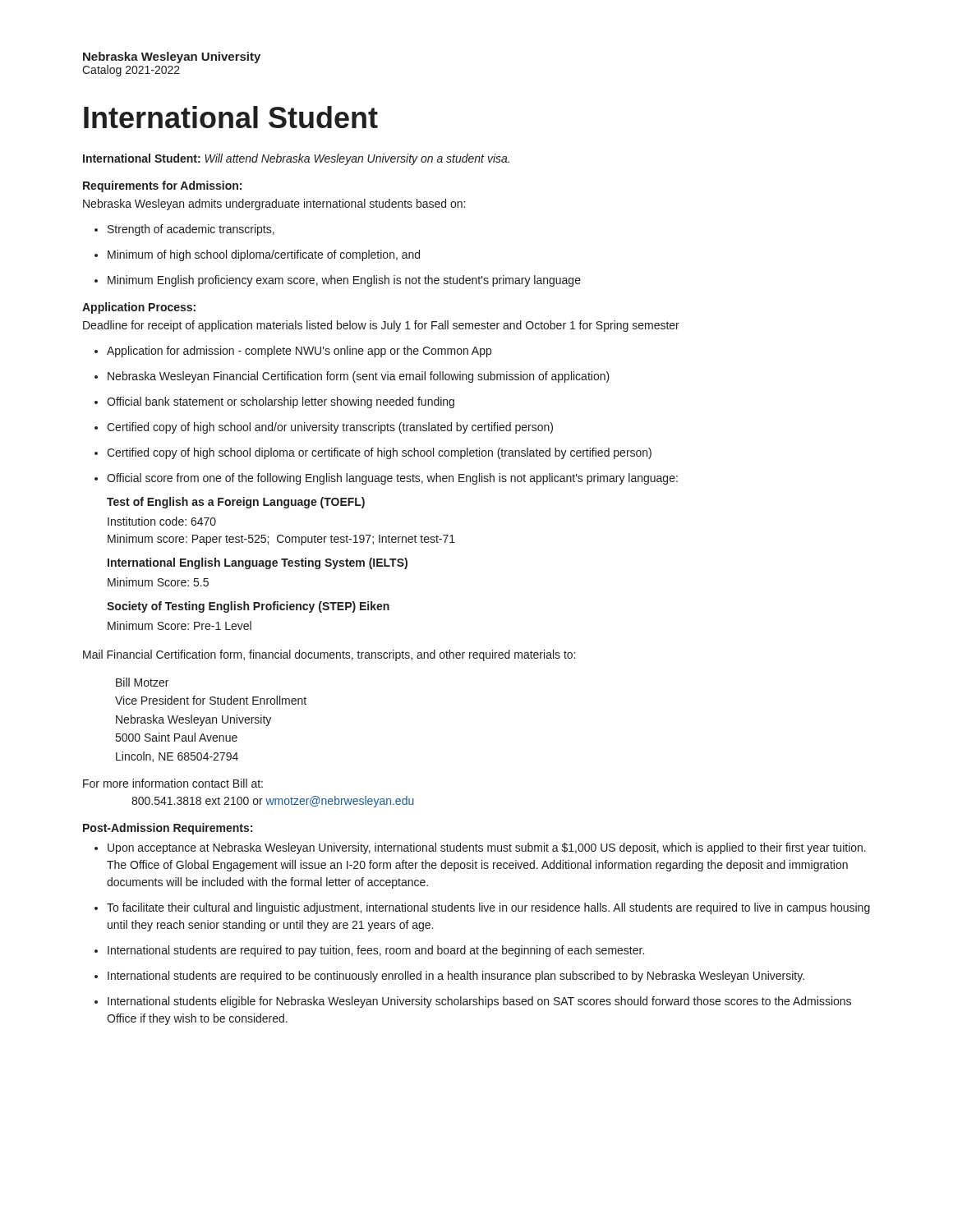Image resolution: width=953 pixels, height=1232 pixels.
Task: Locate the text block containing "Deadline for receipt of"
Action: pos(381,325)
